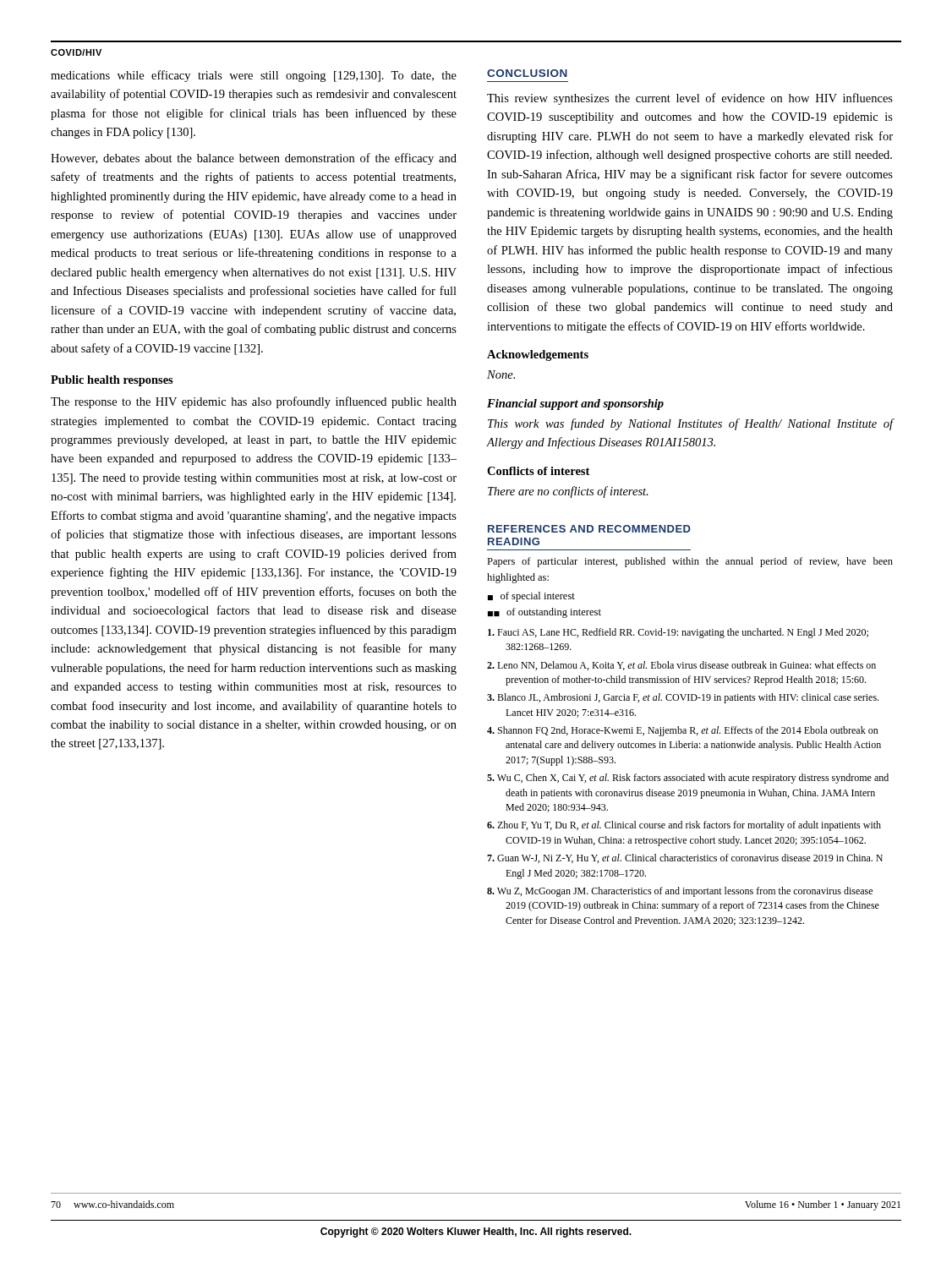Where is the passage that starts "8. Wu Z, McGoogan JM."?
The image size is (952, 1268).
point(683,906)
